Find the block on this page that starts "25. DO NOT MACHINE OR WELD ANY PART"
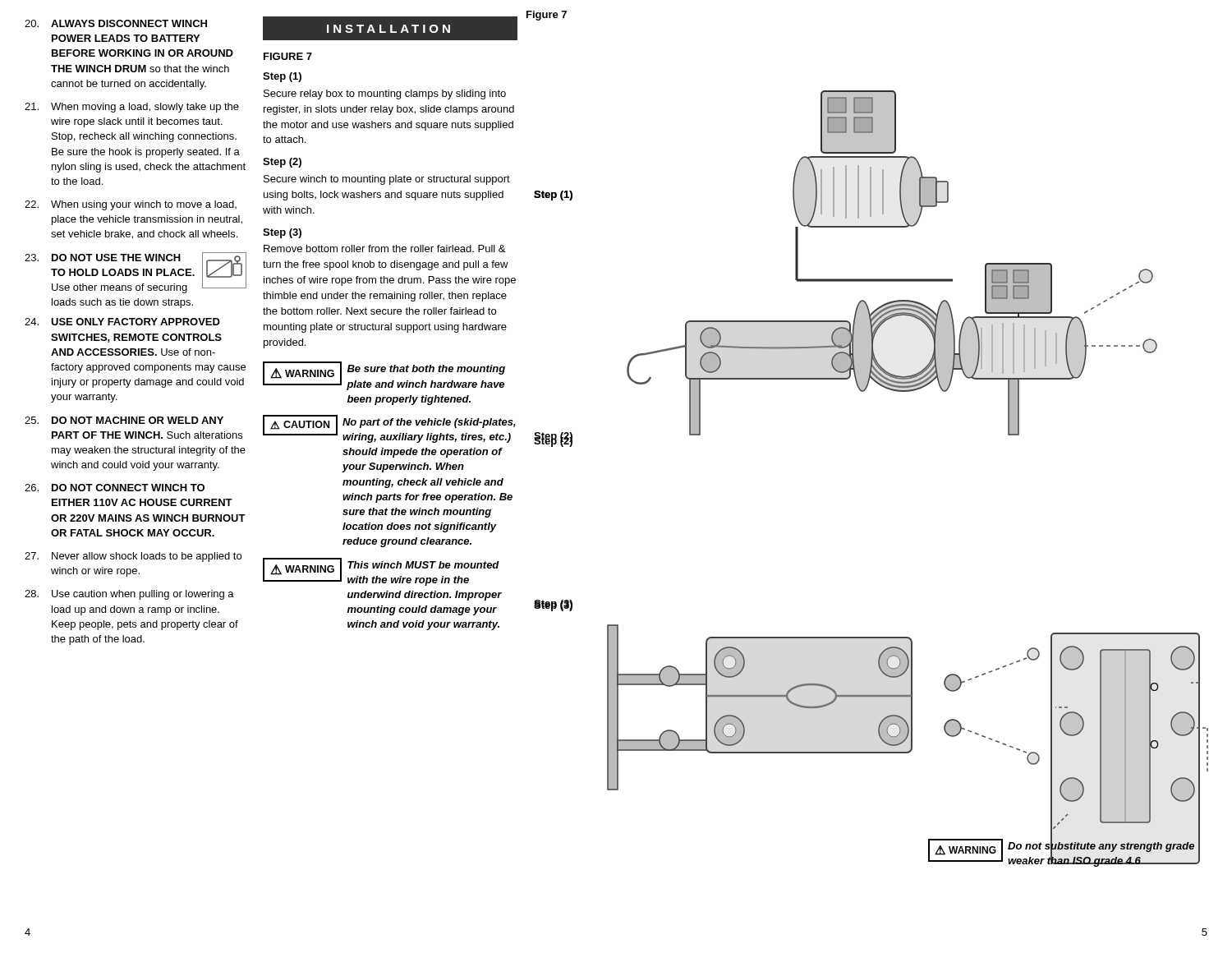1232x953 pixels. click(136, 443)
